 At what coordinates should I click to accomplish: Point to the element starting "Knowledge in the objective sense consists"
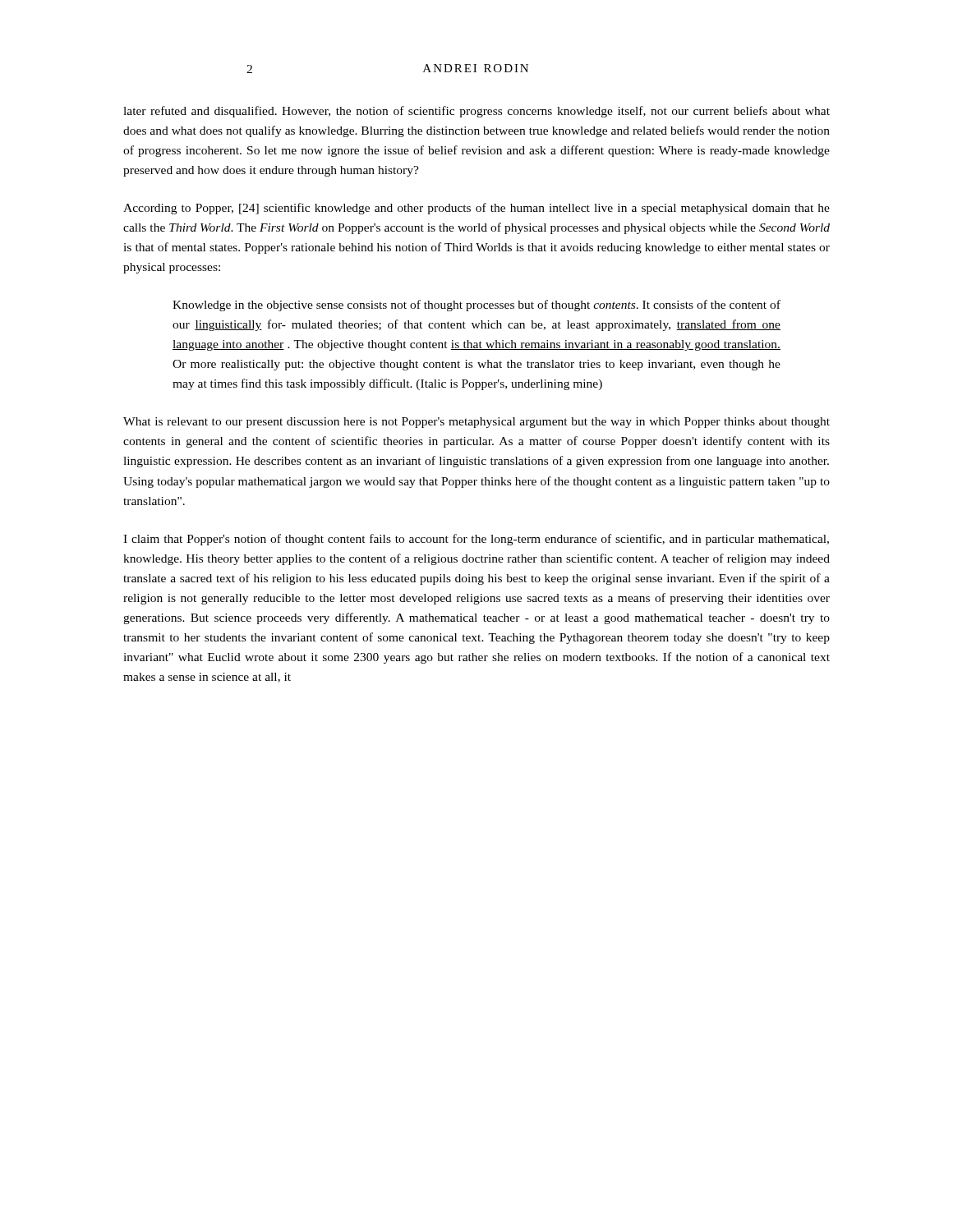476,344
